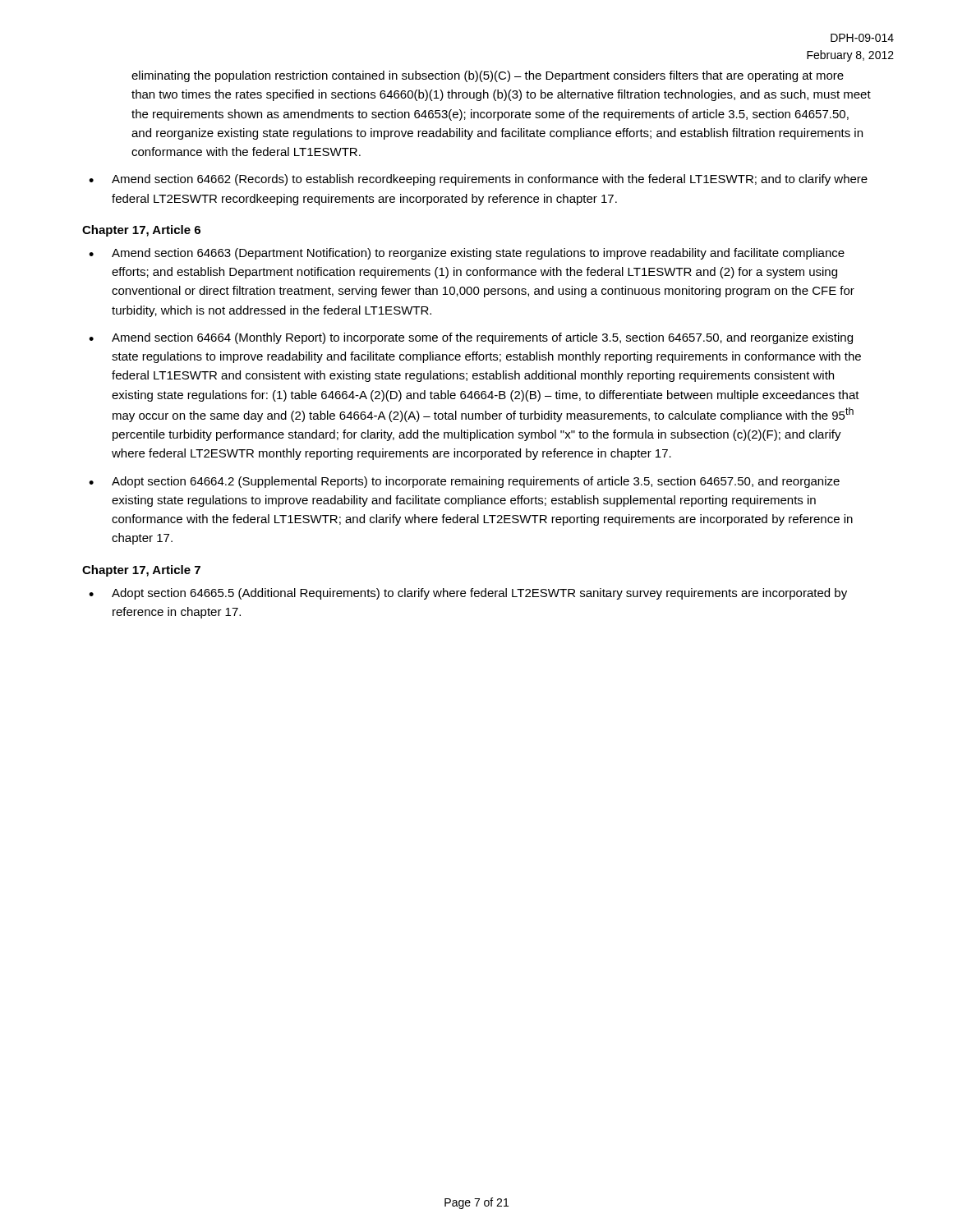Click on the text block that reads "eliminating the population restriction contained in subsection"
The image size is (953, 1232).
(501, 113)
